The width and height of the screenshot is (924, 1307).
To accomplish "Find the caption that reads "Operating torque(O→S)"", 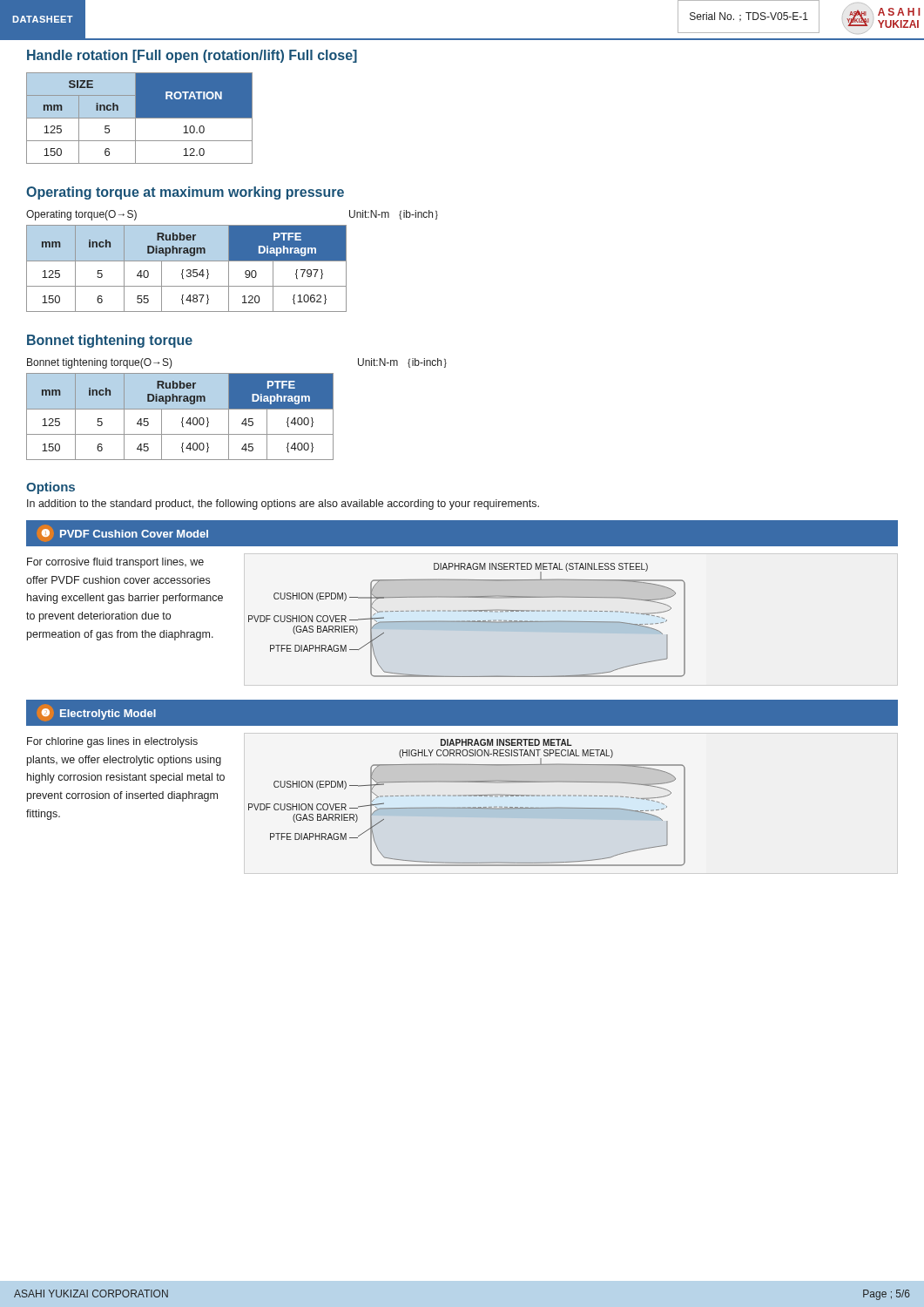I will click(x=82, y=214).
